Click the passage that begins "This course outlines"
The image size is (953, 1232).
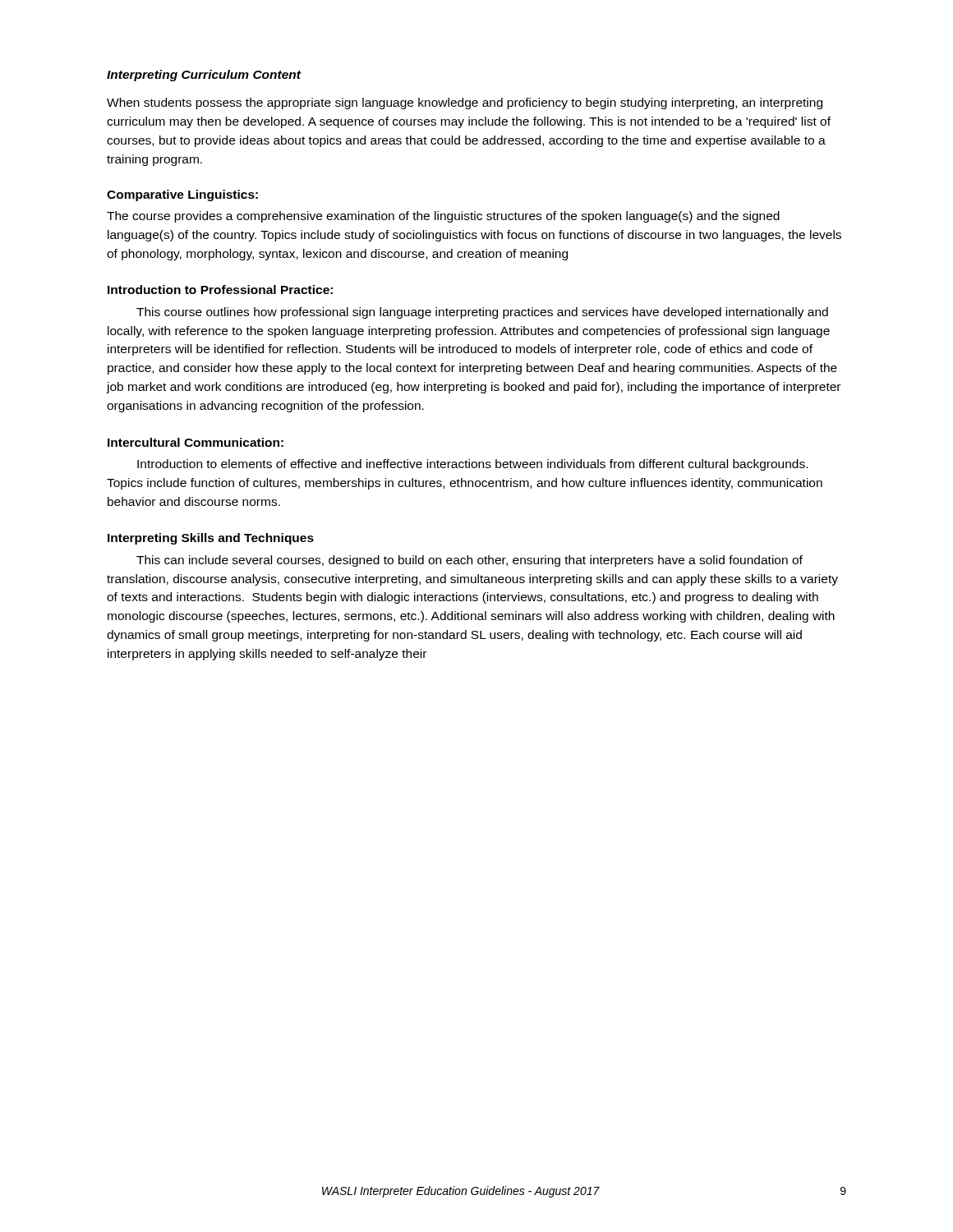tap(474, 358)
